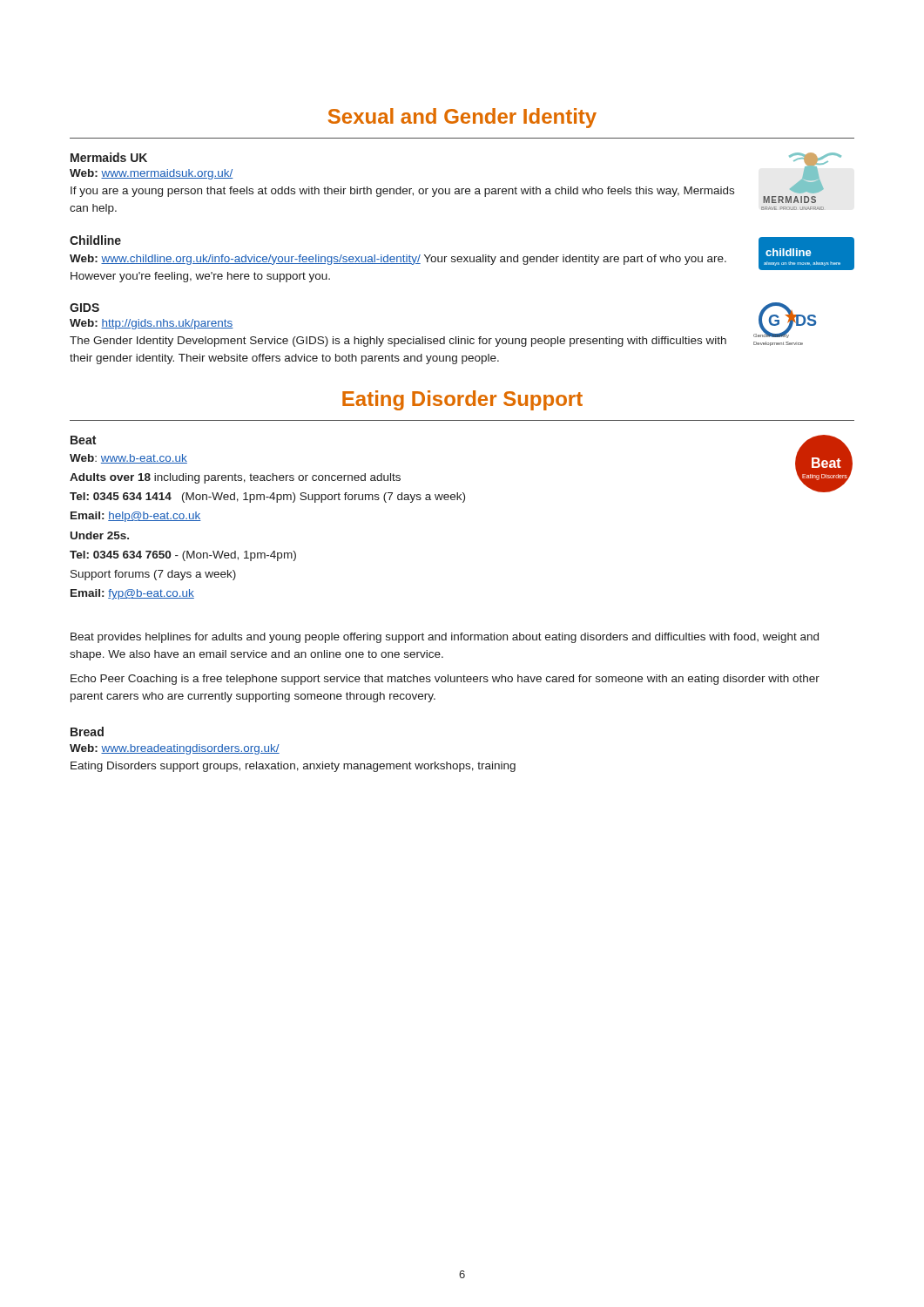Click on the text block containing "Web: www.breadeatingdisorders.org.uk/ Eating Disorders support"
This screenshot has width=924, height=1307.
[462, 758]
